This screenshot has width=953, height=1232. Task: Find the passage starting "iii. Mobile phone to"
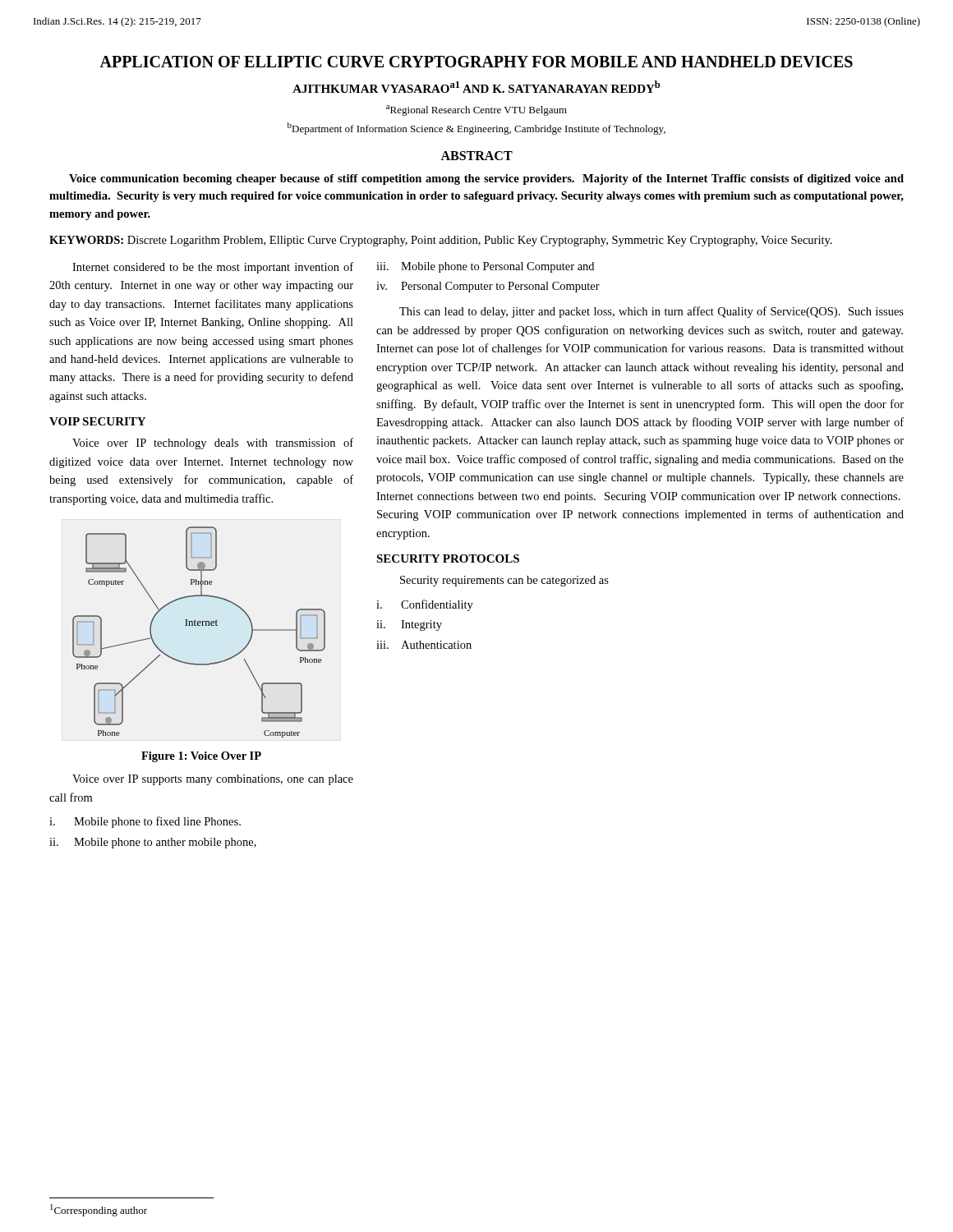[485, 267]
